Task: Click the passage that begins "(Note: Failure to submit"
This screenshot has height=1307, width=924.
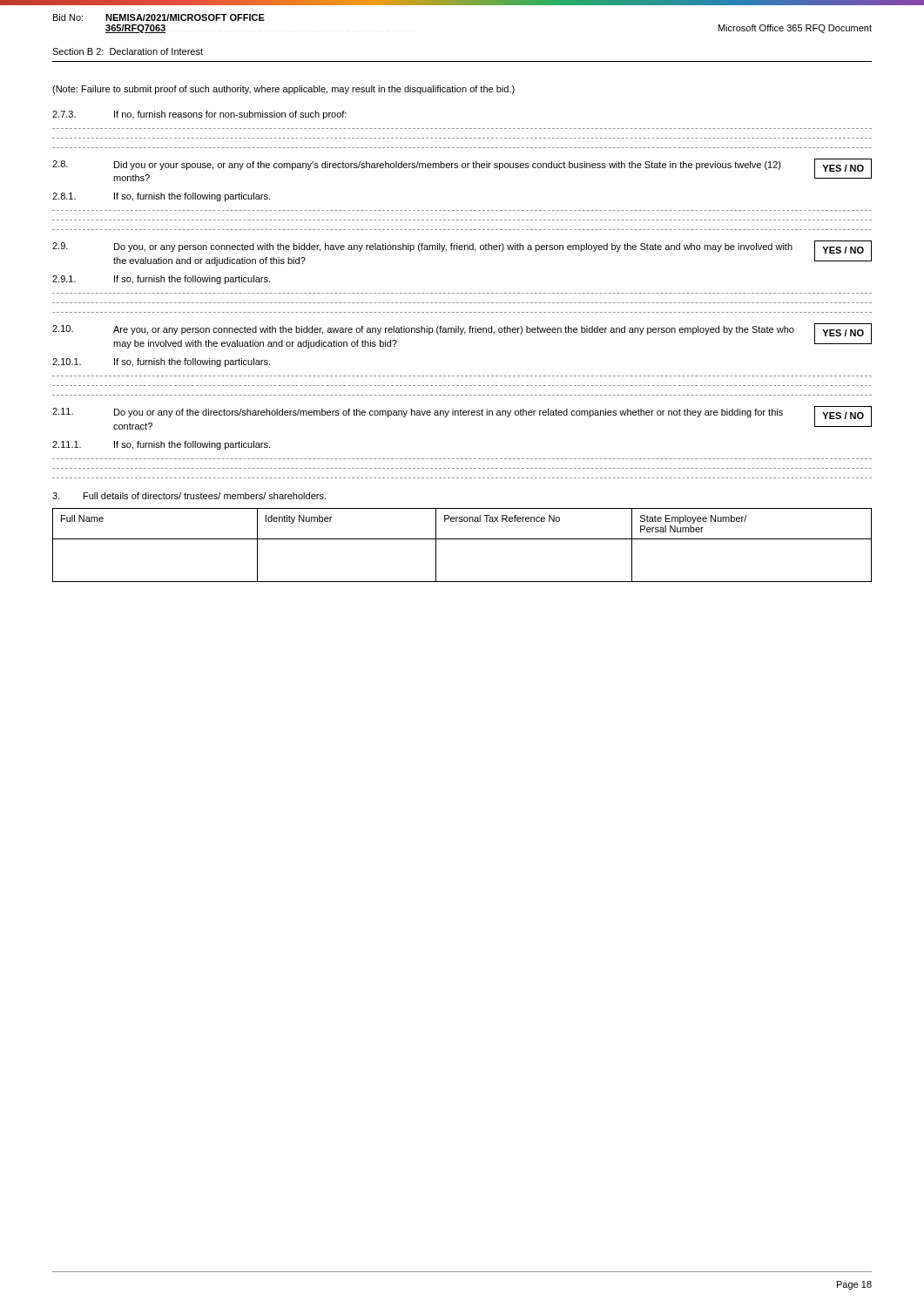Action: pyautogui.click(x=284, y=89)
